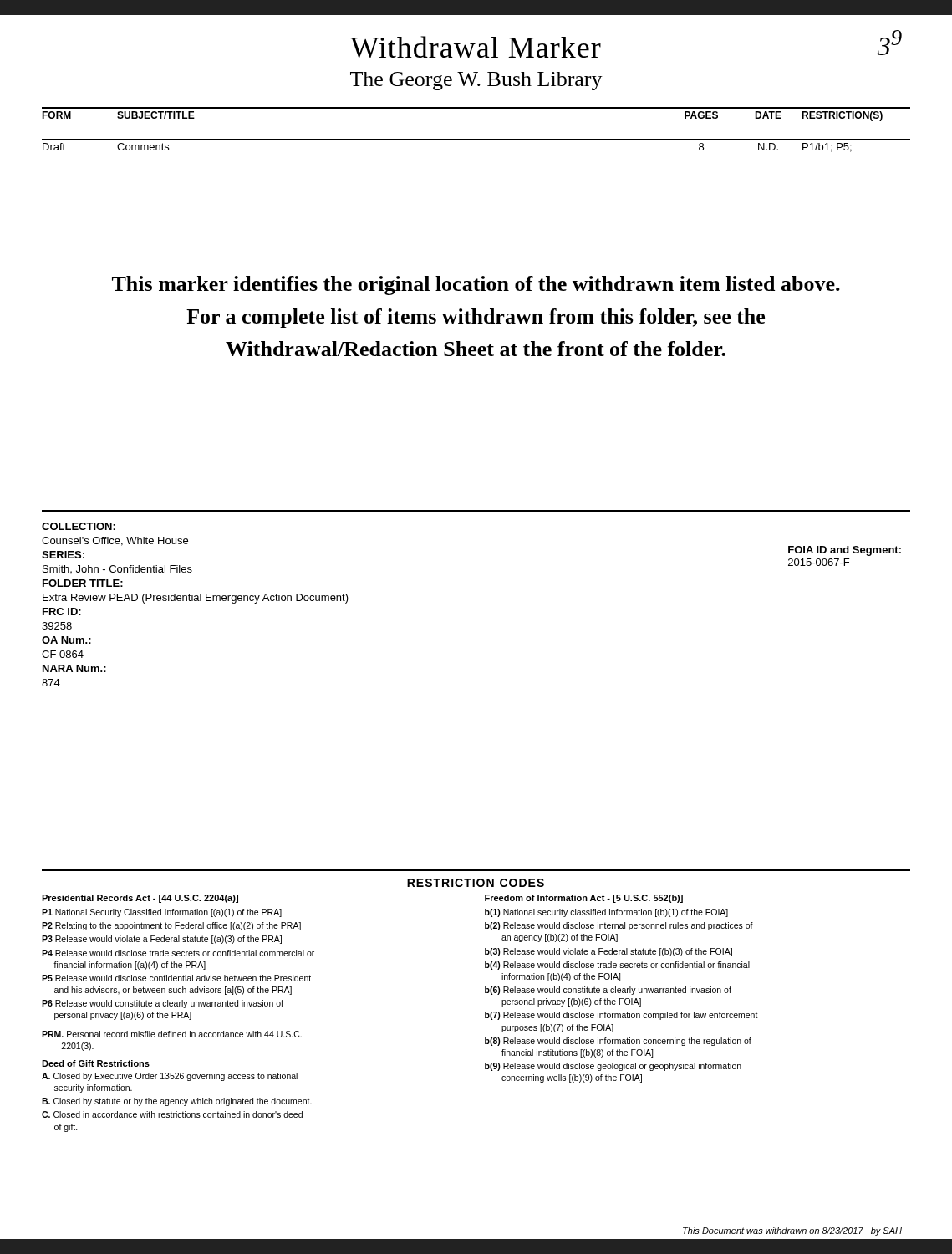Point to the region starting "b(9) Release would disclose geological or"
952x1254 pixels.
(613, 1072)
